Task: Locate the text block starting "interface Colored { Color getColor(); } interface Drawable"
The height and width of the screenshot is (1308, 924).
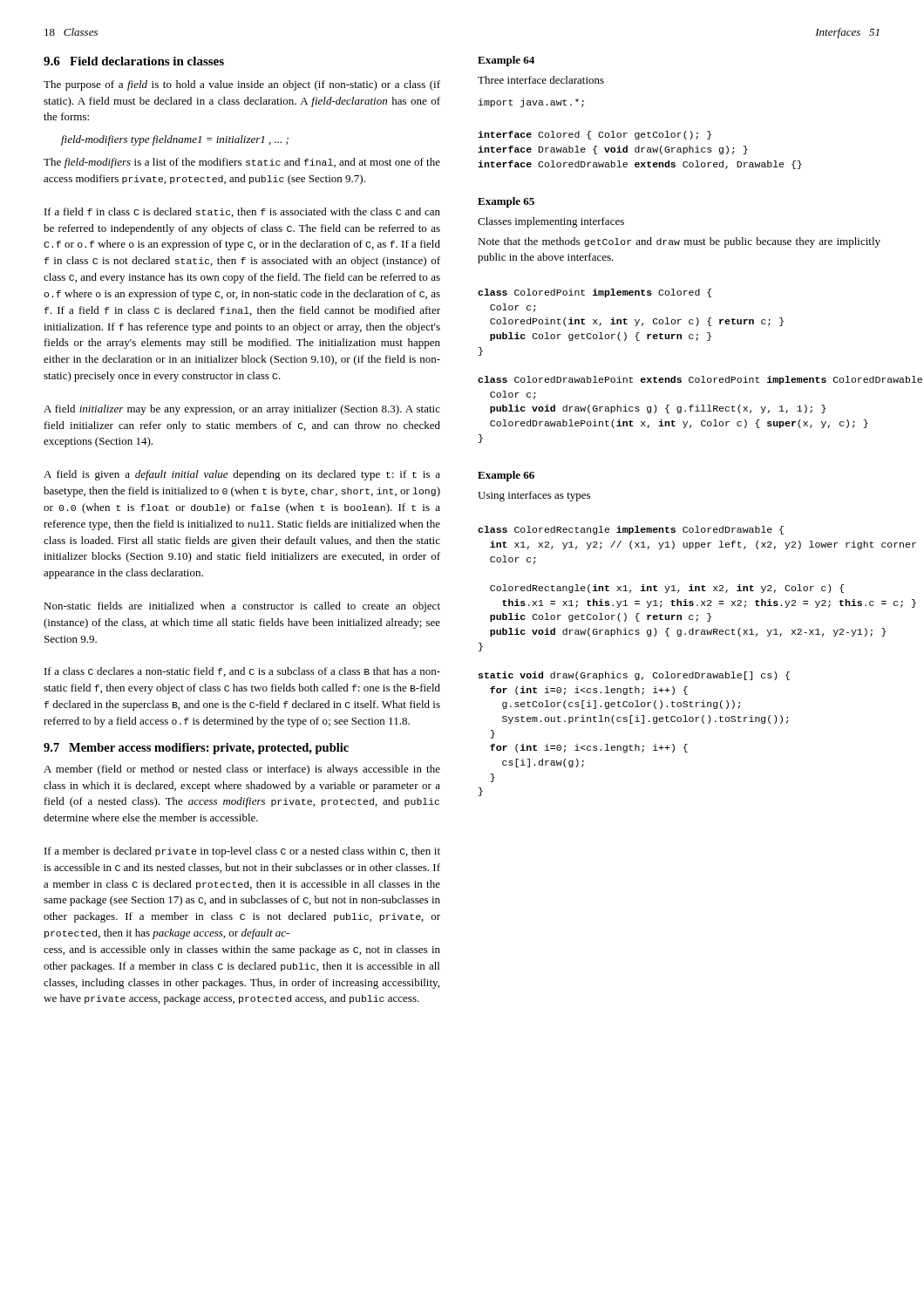Action: (640, 157)
